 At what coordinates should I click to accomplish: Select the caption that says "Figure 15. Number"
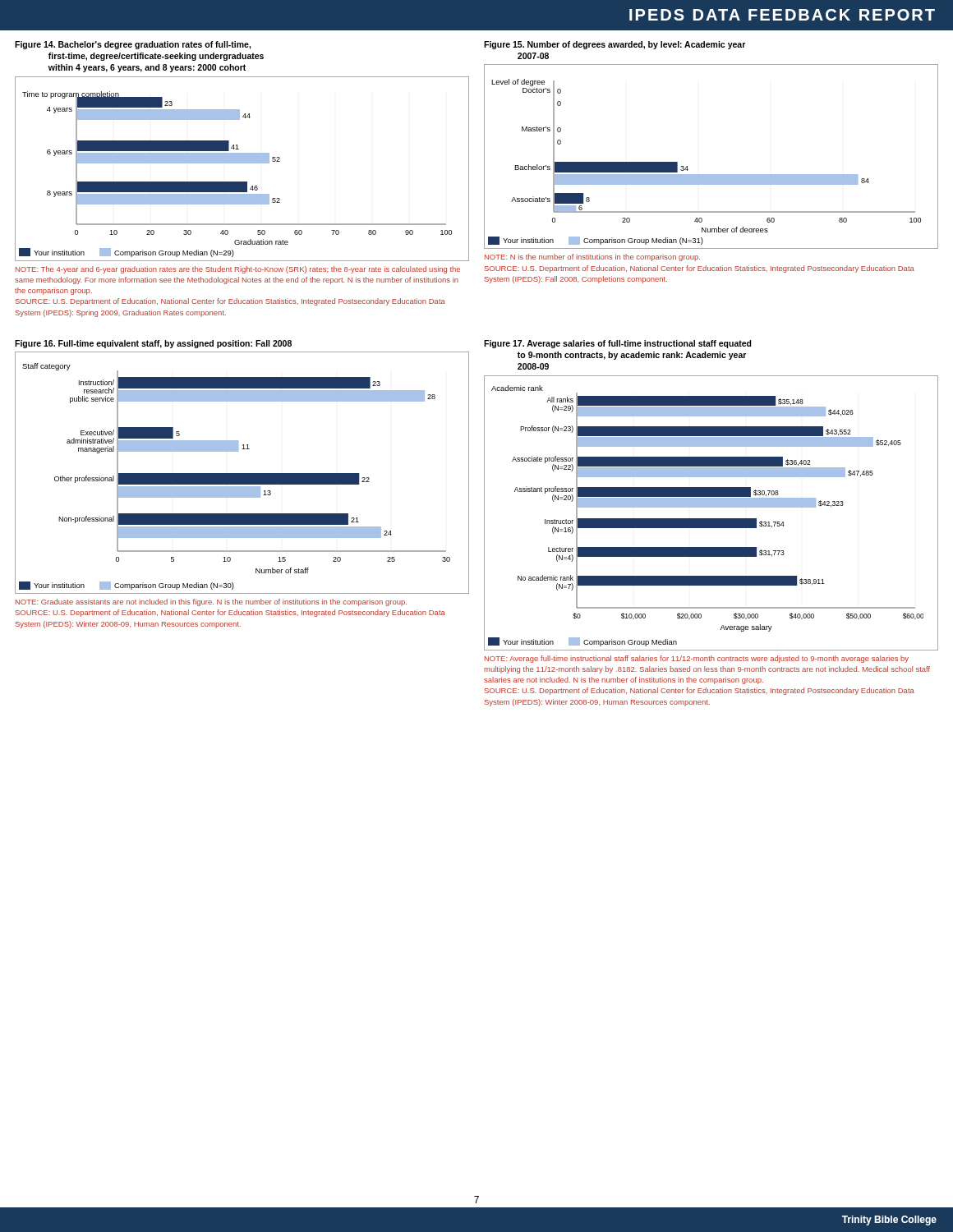615,50
